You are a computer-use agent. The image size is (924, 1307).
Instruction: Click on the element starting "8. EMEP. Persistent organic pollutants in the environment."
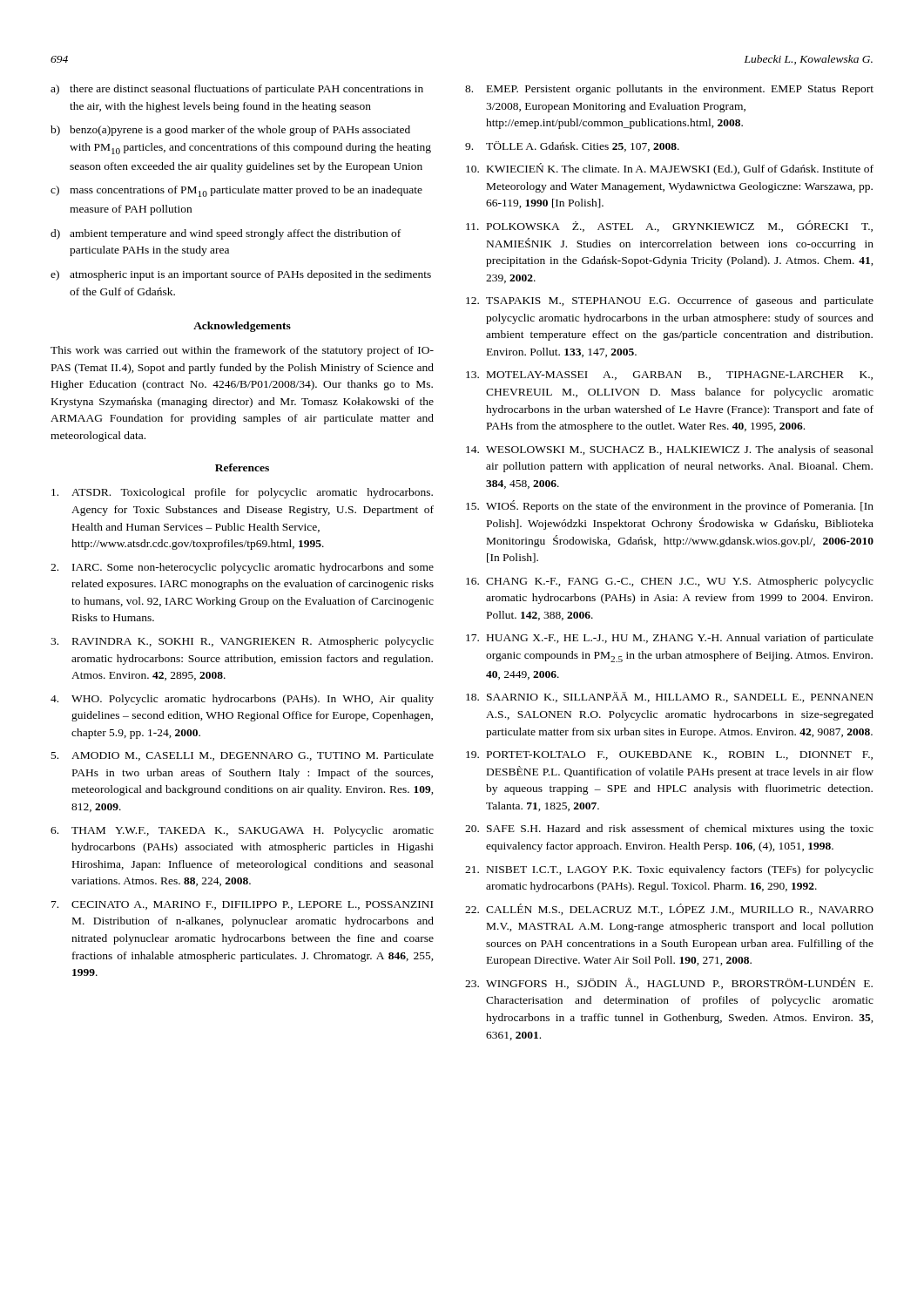click(669, 106)
